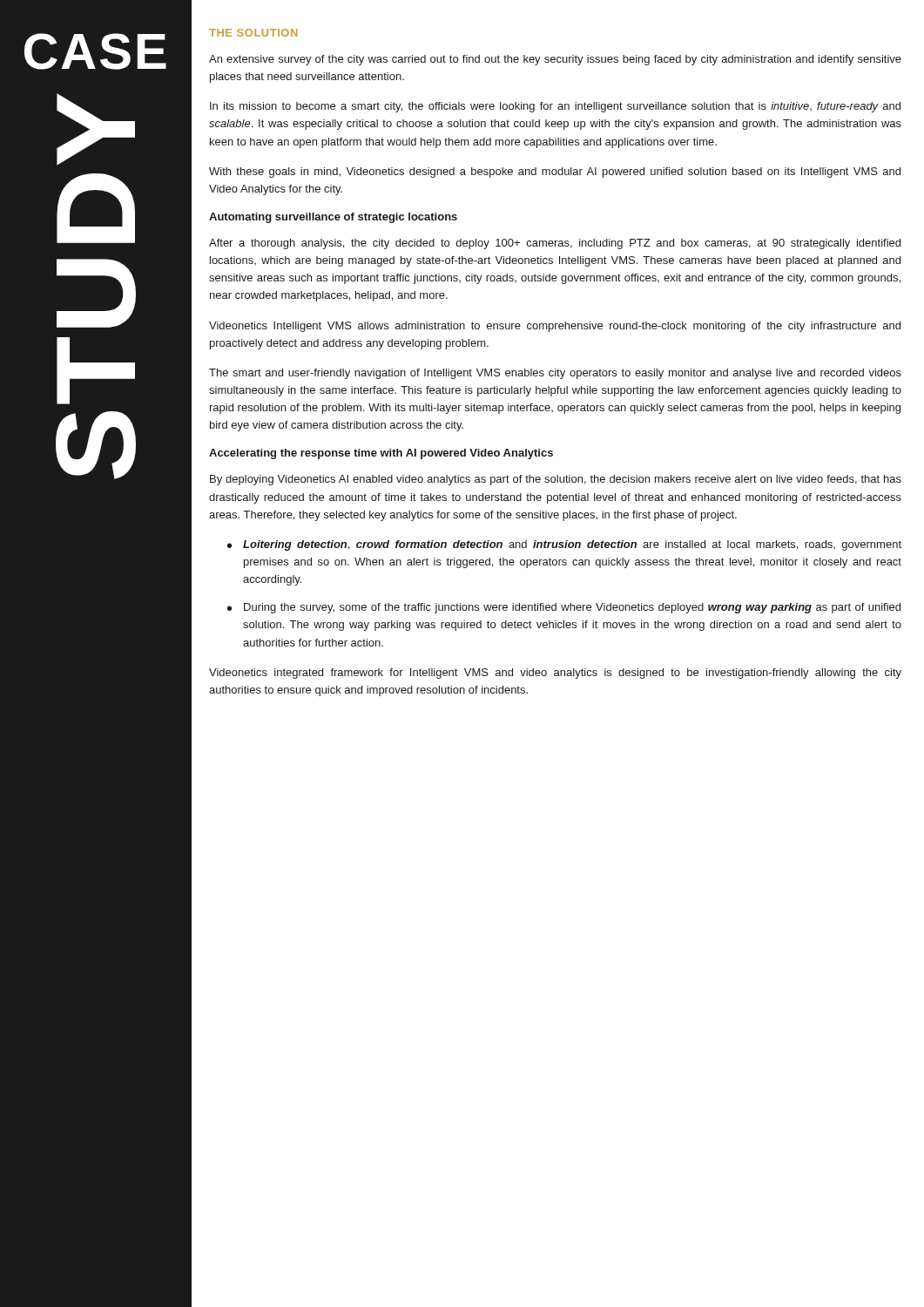
Task: Where is the passage that starts "By deploying Videonetics AI enabled video"?
Action: [555, 497]
